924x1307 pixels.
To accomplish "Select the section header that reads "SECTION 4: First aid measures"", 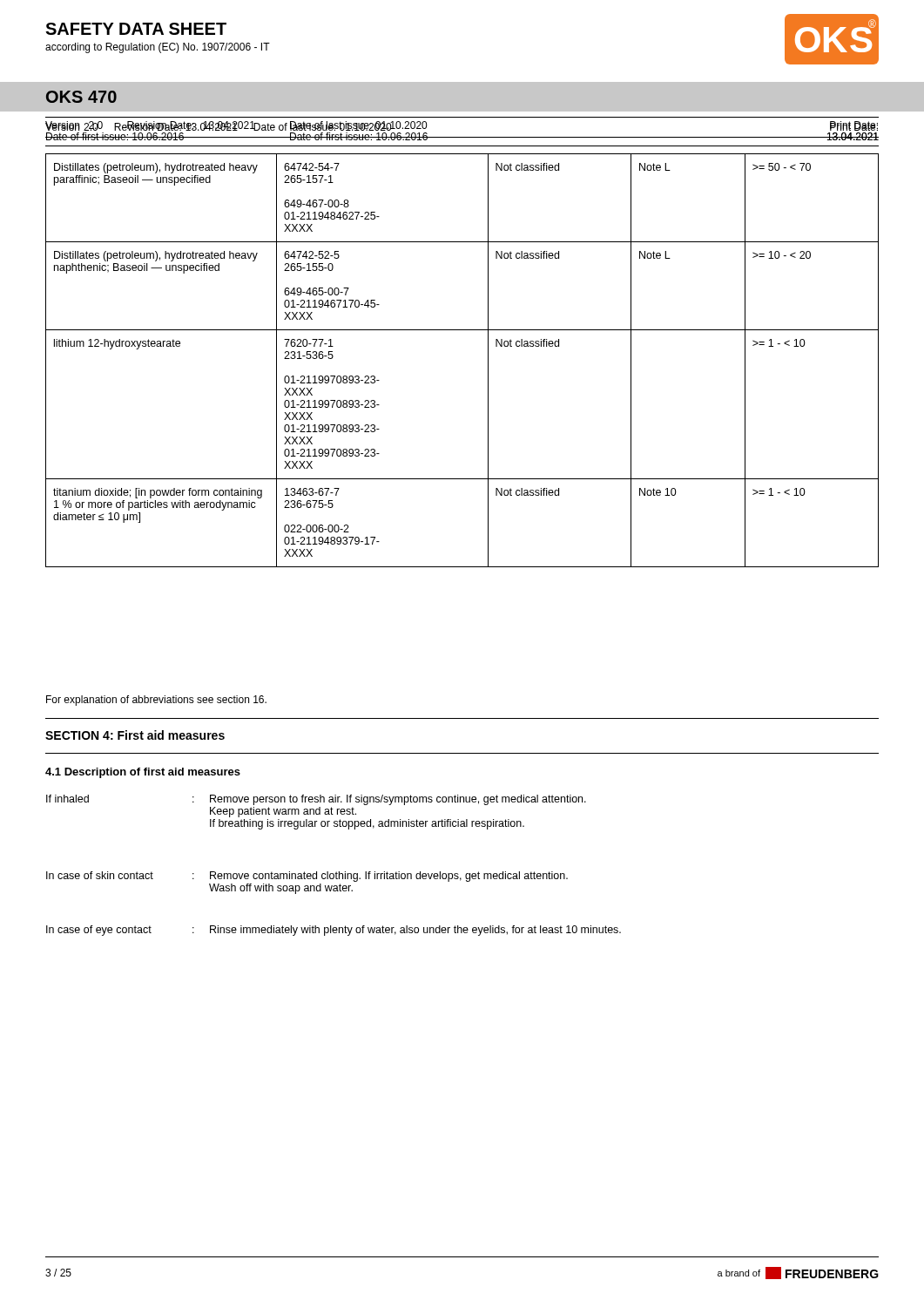I will [135, 735].
